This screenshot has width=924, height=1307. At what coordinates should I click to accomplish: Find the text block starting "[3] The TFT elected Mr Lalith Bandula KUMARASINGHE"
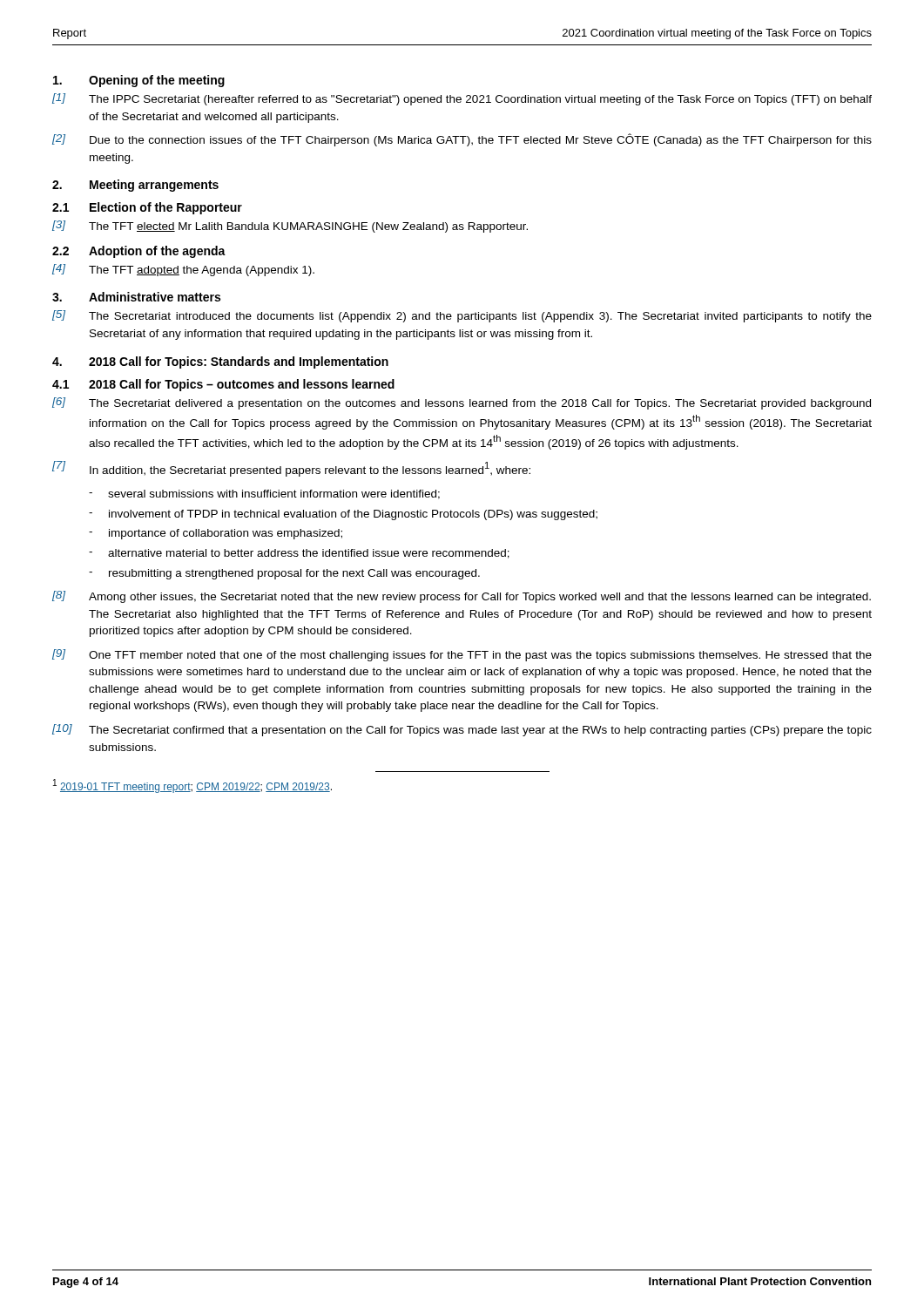(462, 227)
